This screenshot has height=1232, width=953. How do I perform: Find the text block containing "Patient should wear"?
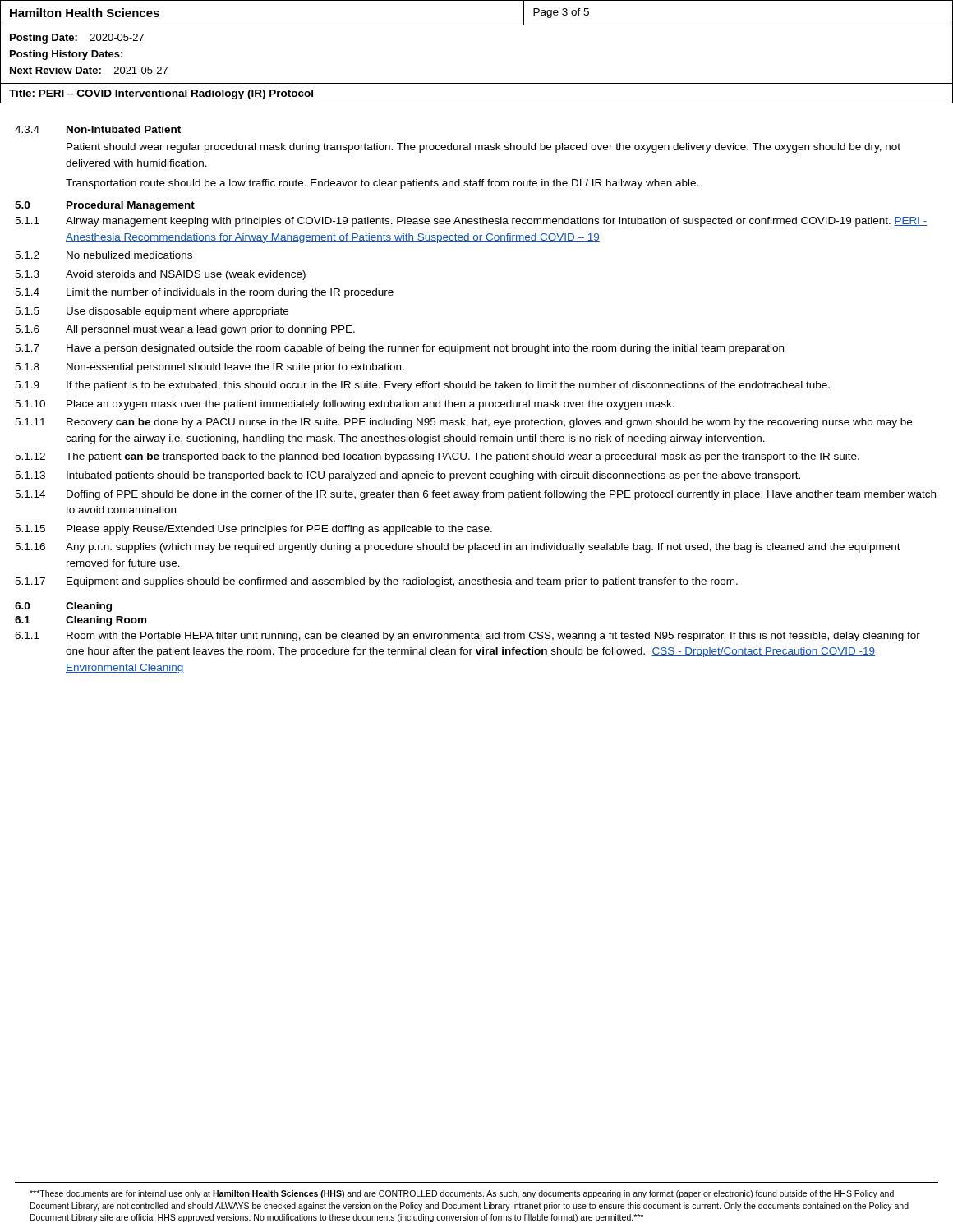click(483, 155)
